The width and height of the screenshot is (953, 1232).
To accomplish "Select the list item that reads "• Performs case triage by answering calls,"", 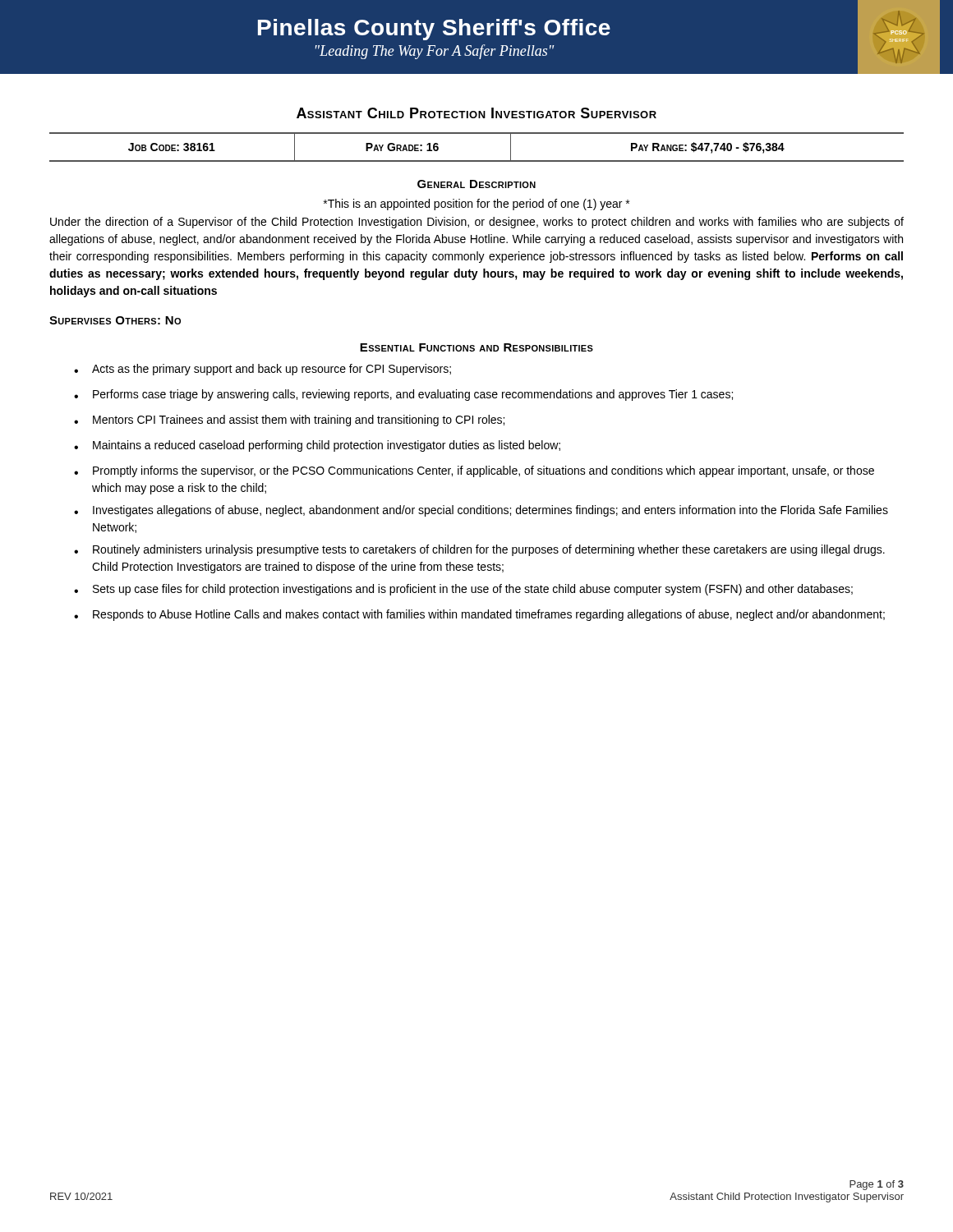I will coord(404,396).
